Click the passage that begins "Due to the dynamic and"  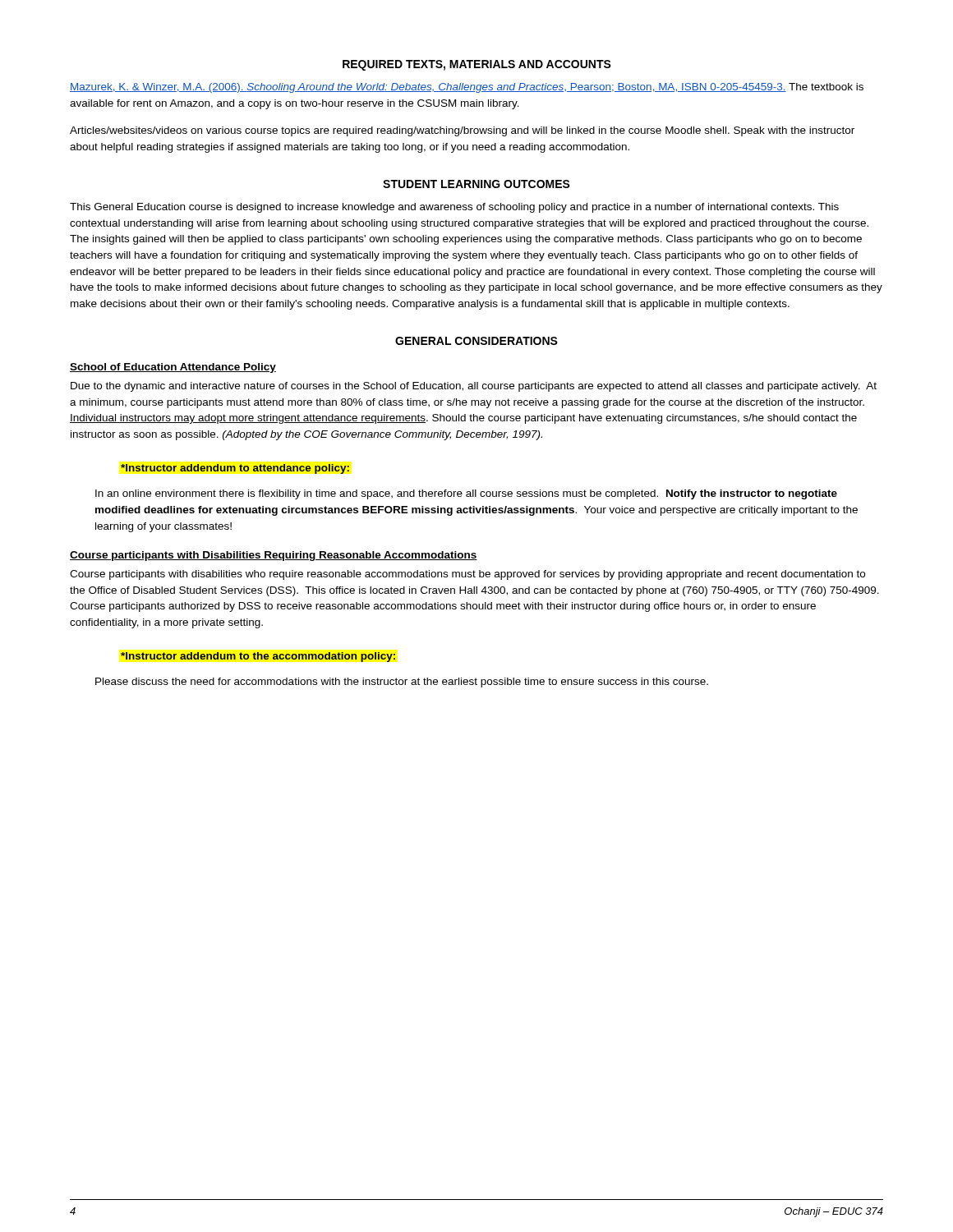click(x=473, y=410)
